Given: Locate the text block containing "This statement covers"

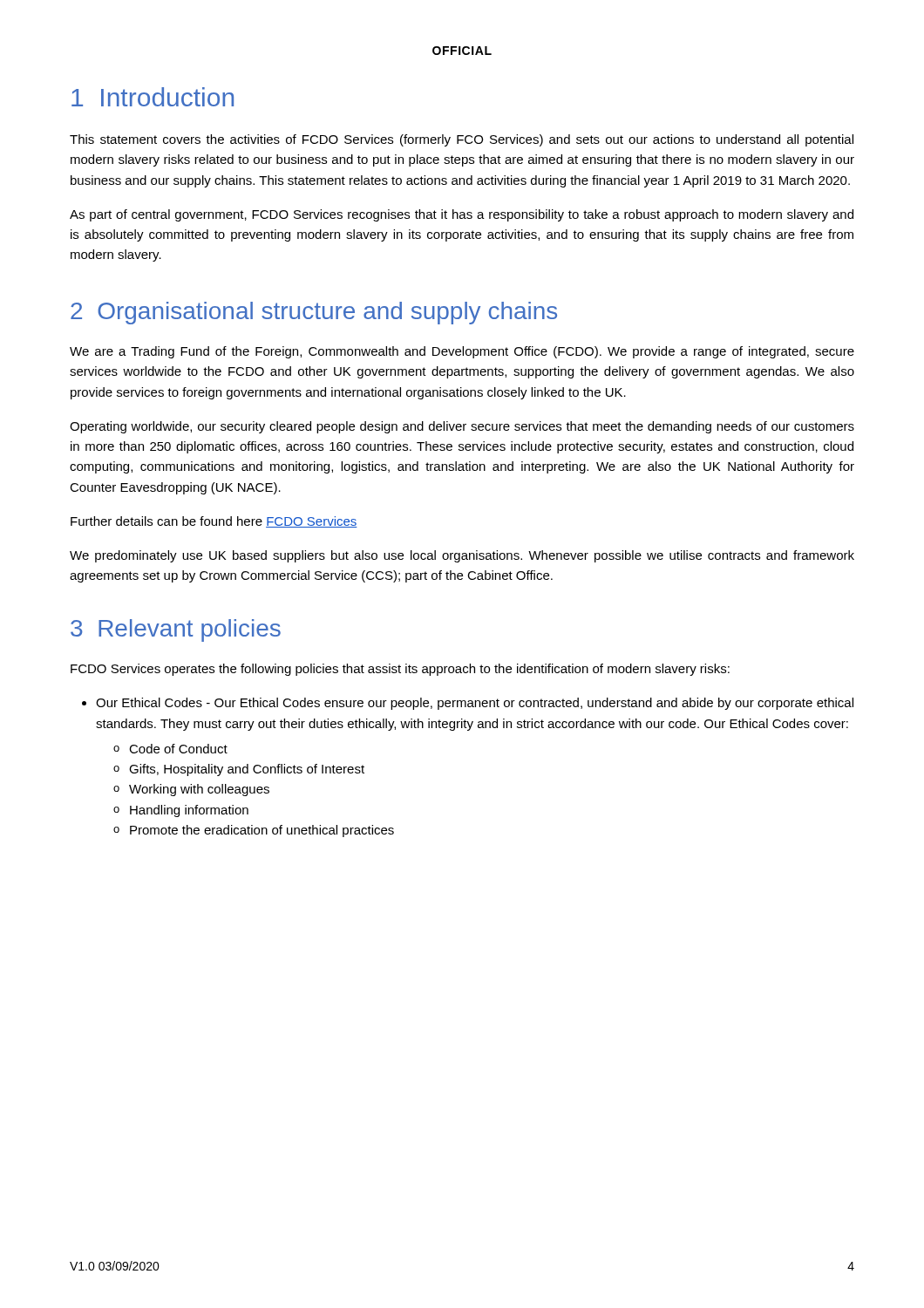Looking at the screenshot, I should click(462, 159).
